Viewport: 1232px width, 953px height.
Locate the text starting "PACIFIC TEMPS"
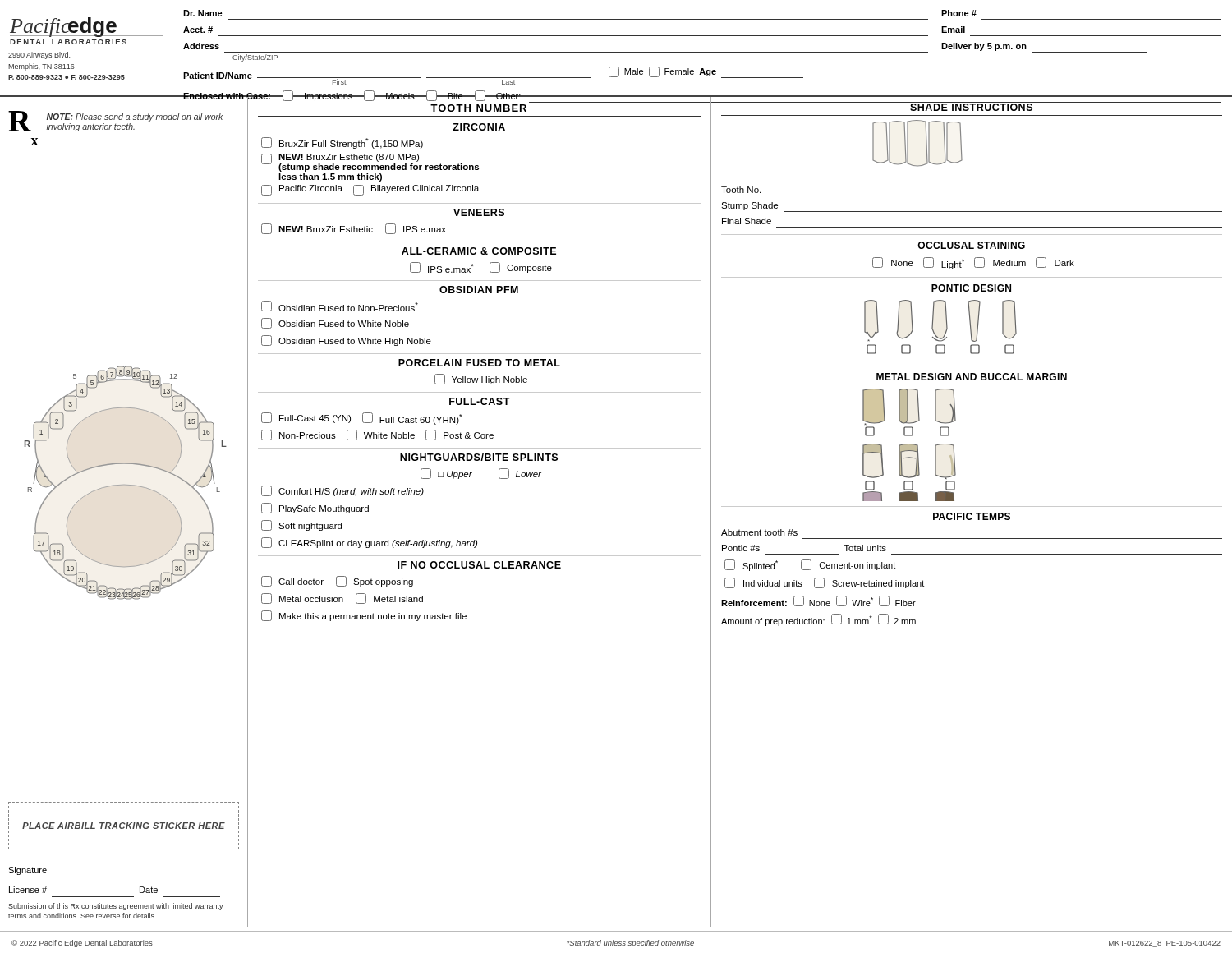coord(972,517)
